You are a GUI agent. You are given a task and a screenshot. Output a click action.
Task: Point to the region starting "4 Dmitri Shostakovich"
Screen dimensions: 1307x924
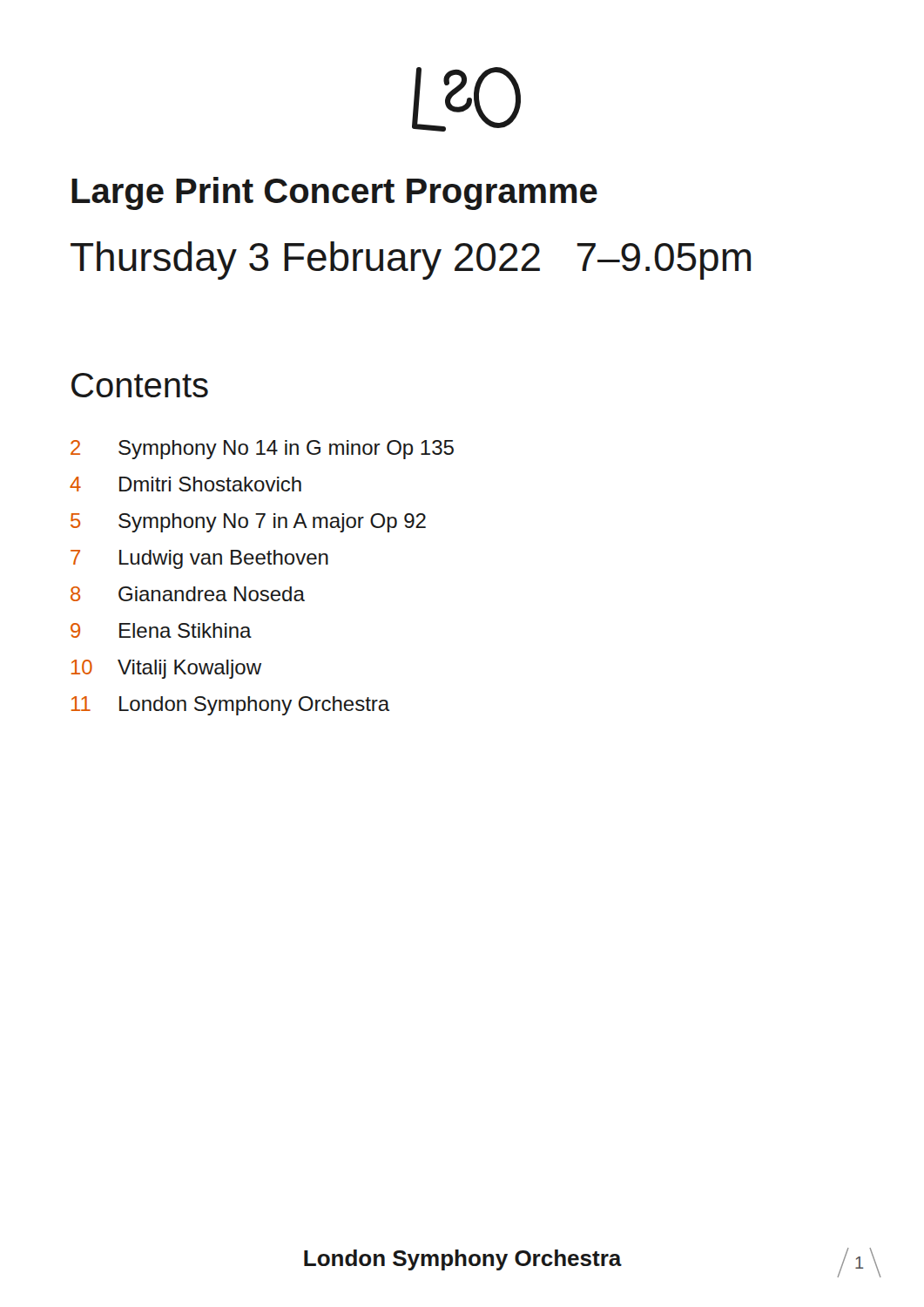tap(186, 484)
